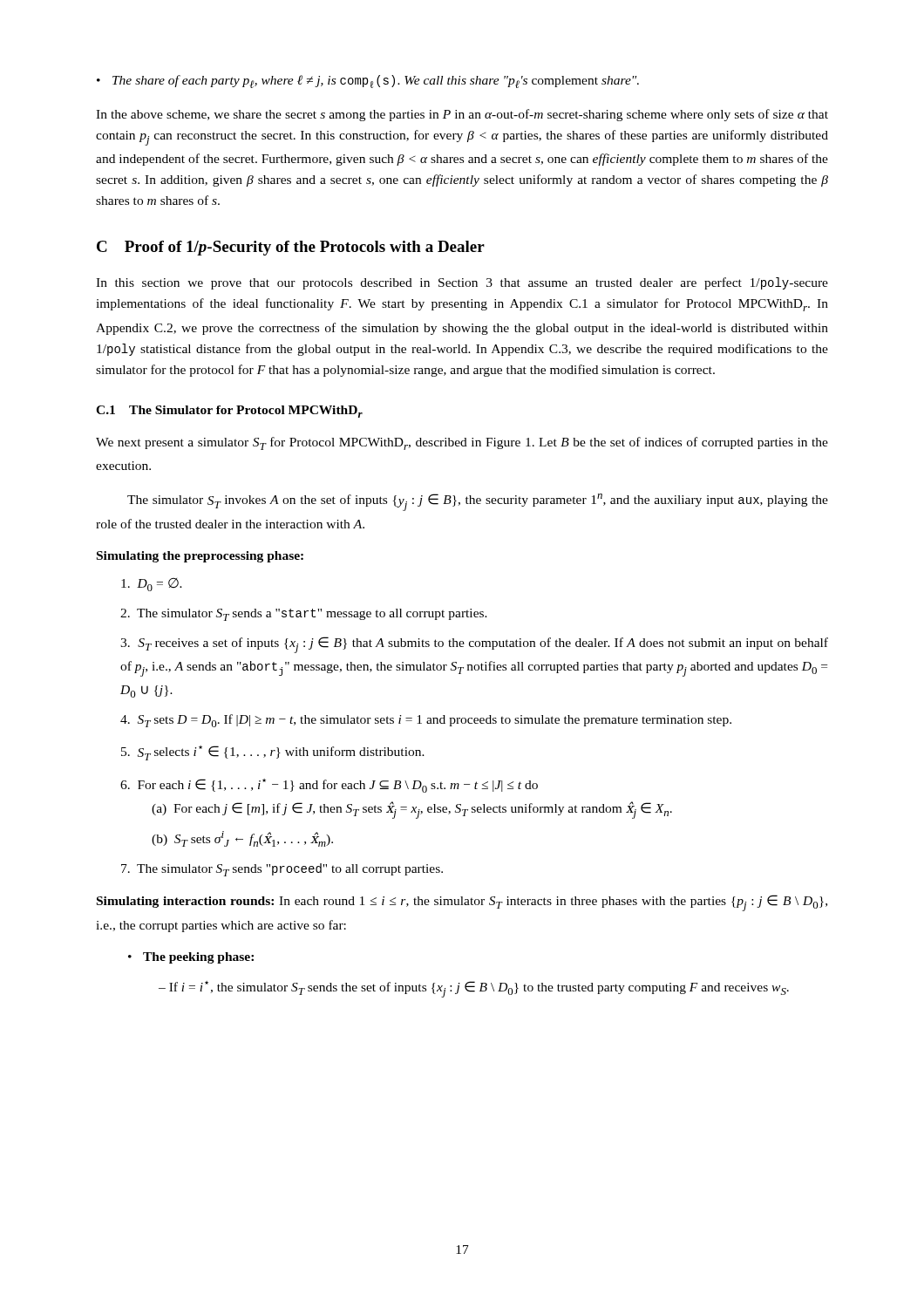Select the section header that reads "C.1 The Simulator for"

pyautogui.click(x=229, y=411)
